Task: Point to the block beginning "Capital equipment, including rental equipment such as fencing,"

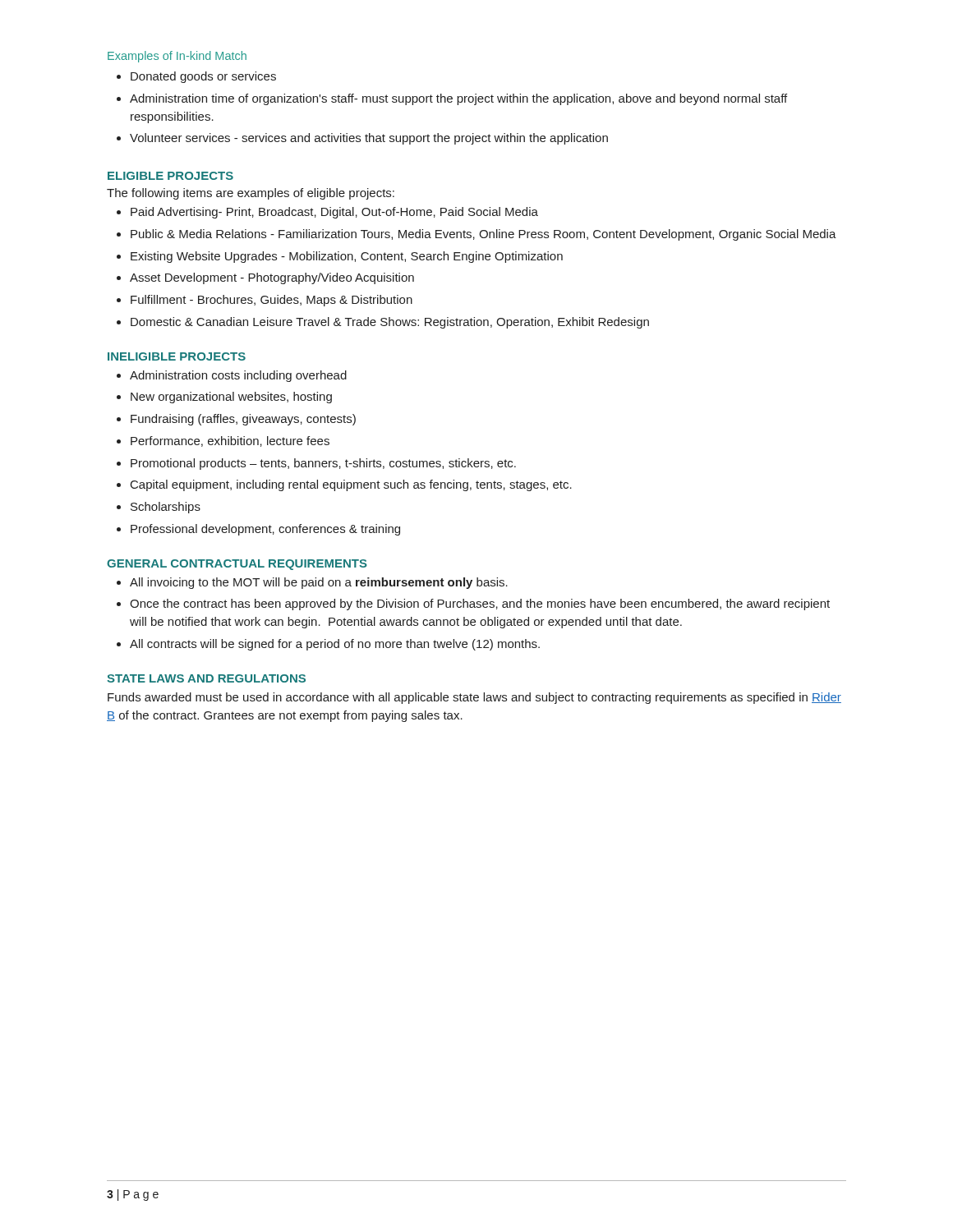Action: [488, 485]
